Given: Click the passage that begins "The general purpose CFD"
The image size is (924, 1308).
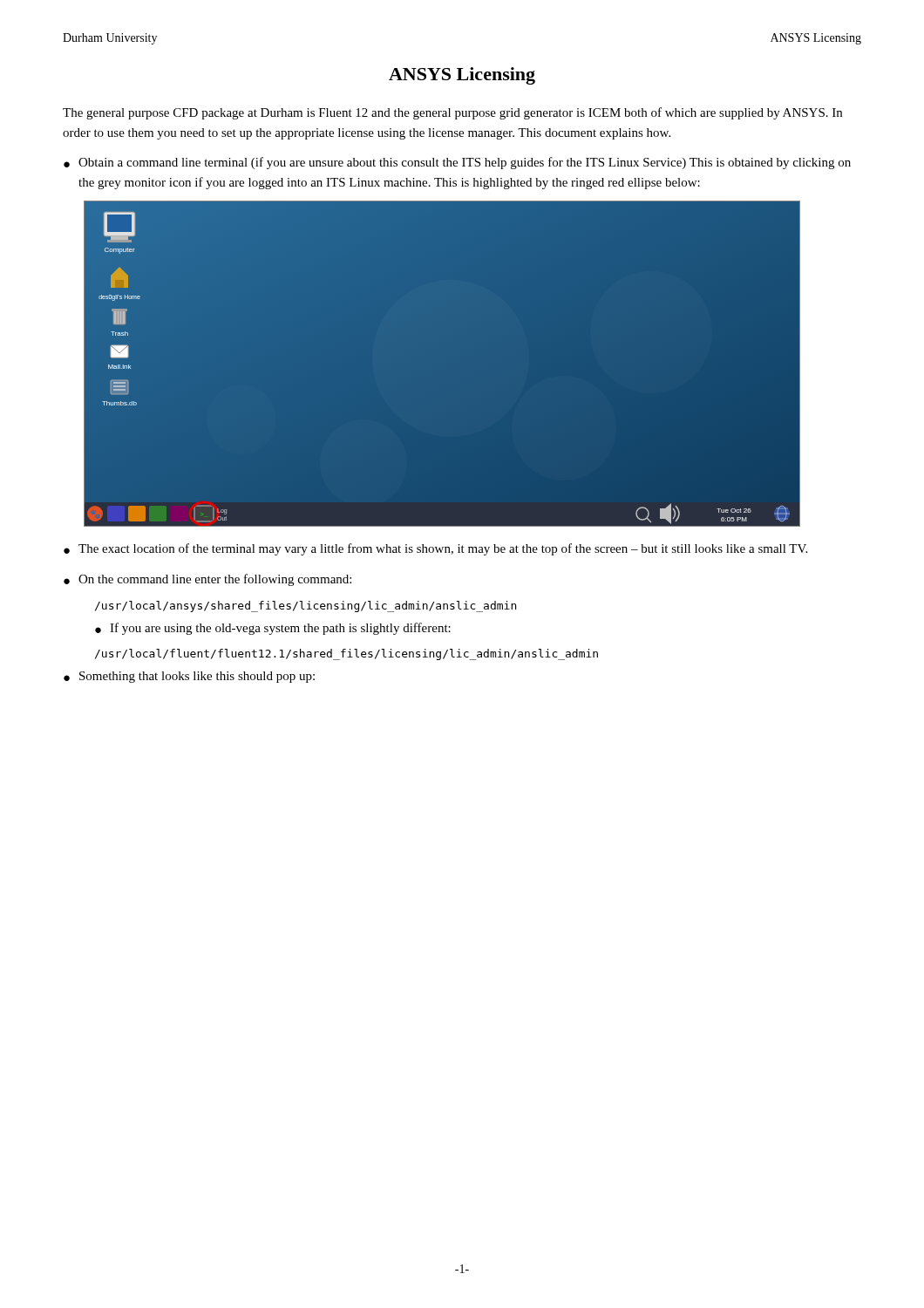Looking at the screenshot, I should click(x=453, y=122).
